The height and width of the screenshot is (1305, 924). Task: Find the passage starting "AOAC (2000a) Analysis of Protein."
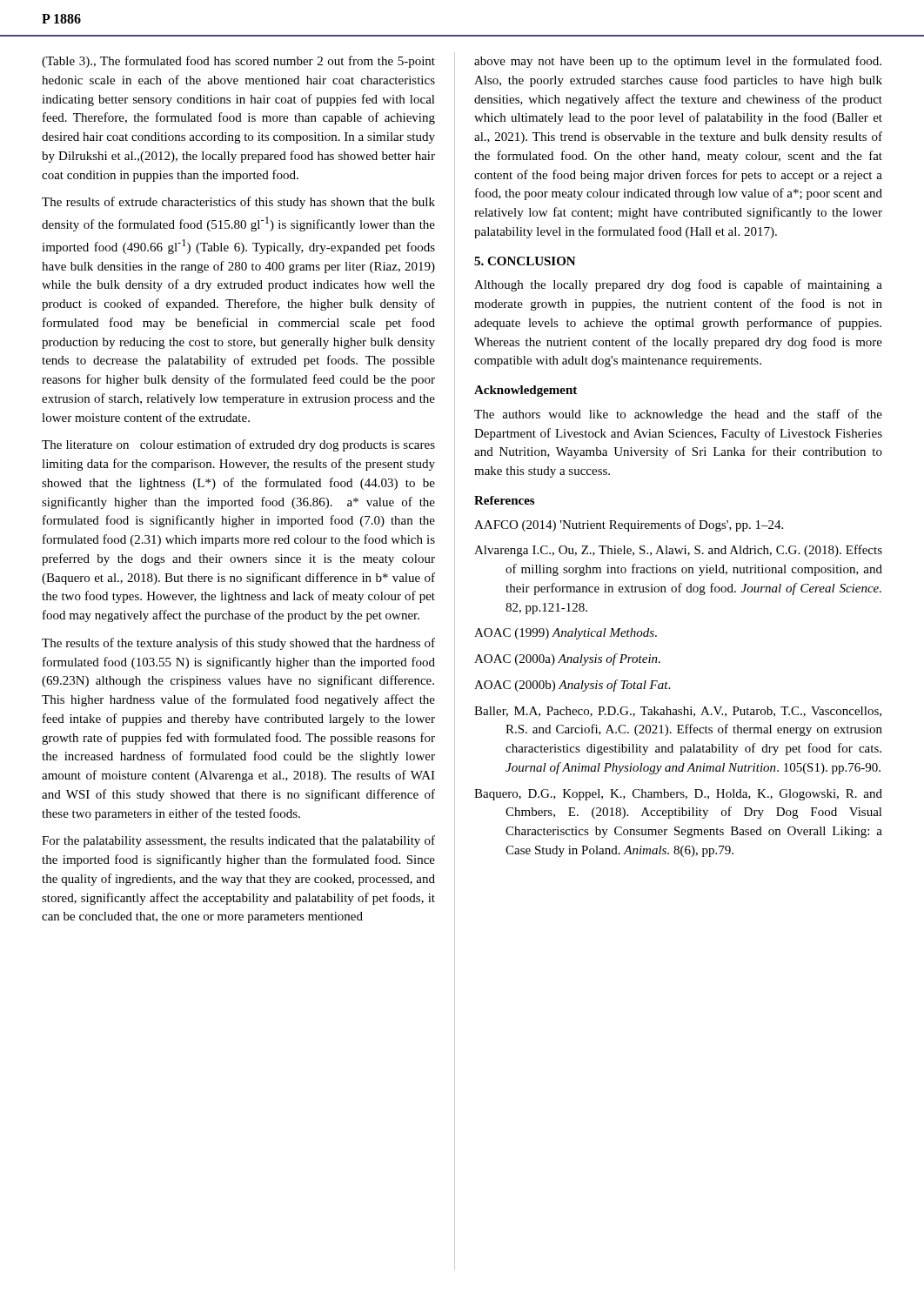(567, 659)
